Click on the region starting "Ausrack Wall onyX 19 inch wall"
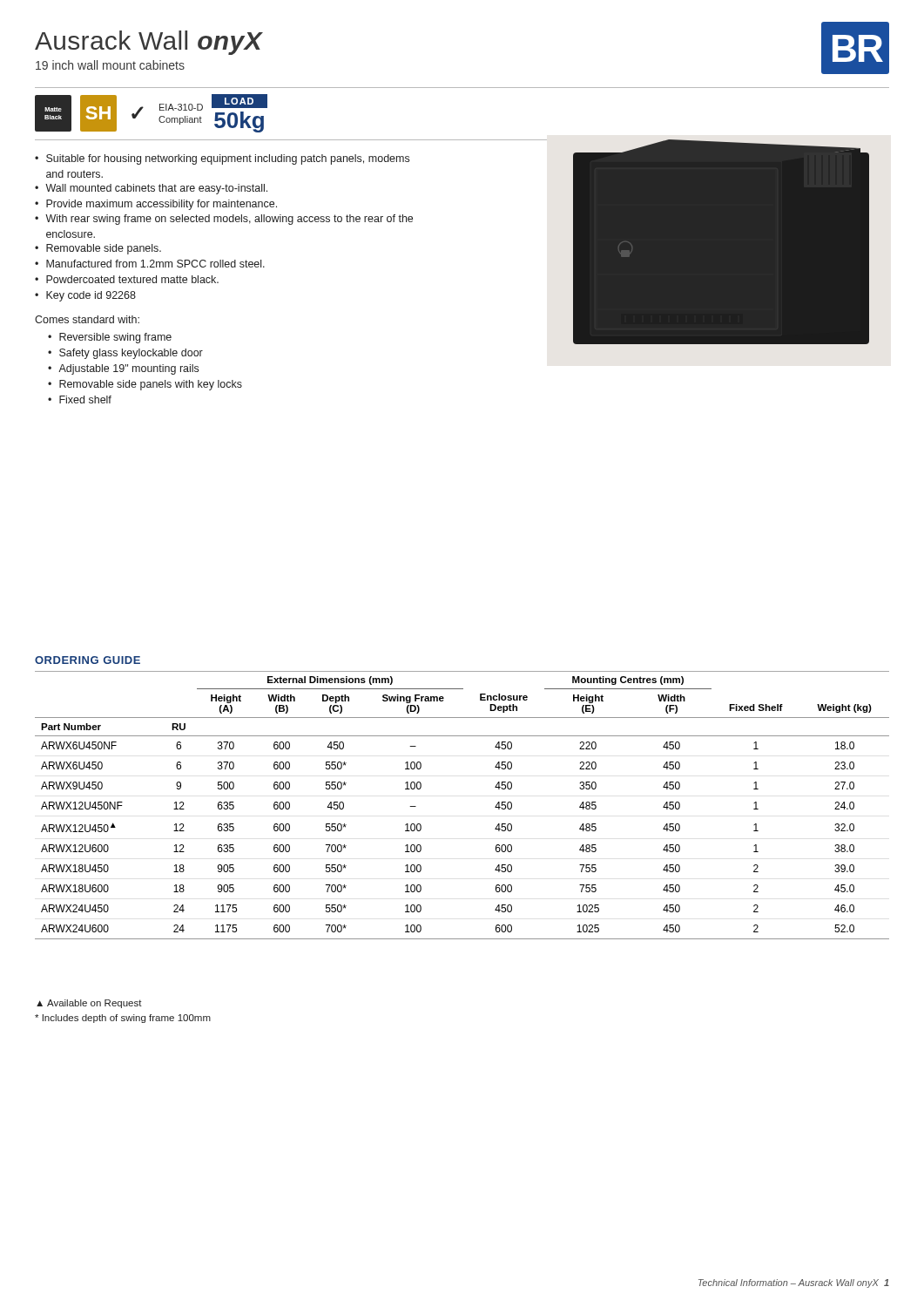The image size is (924, 1307). pyautogui.click(x=148, y=49)
